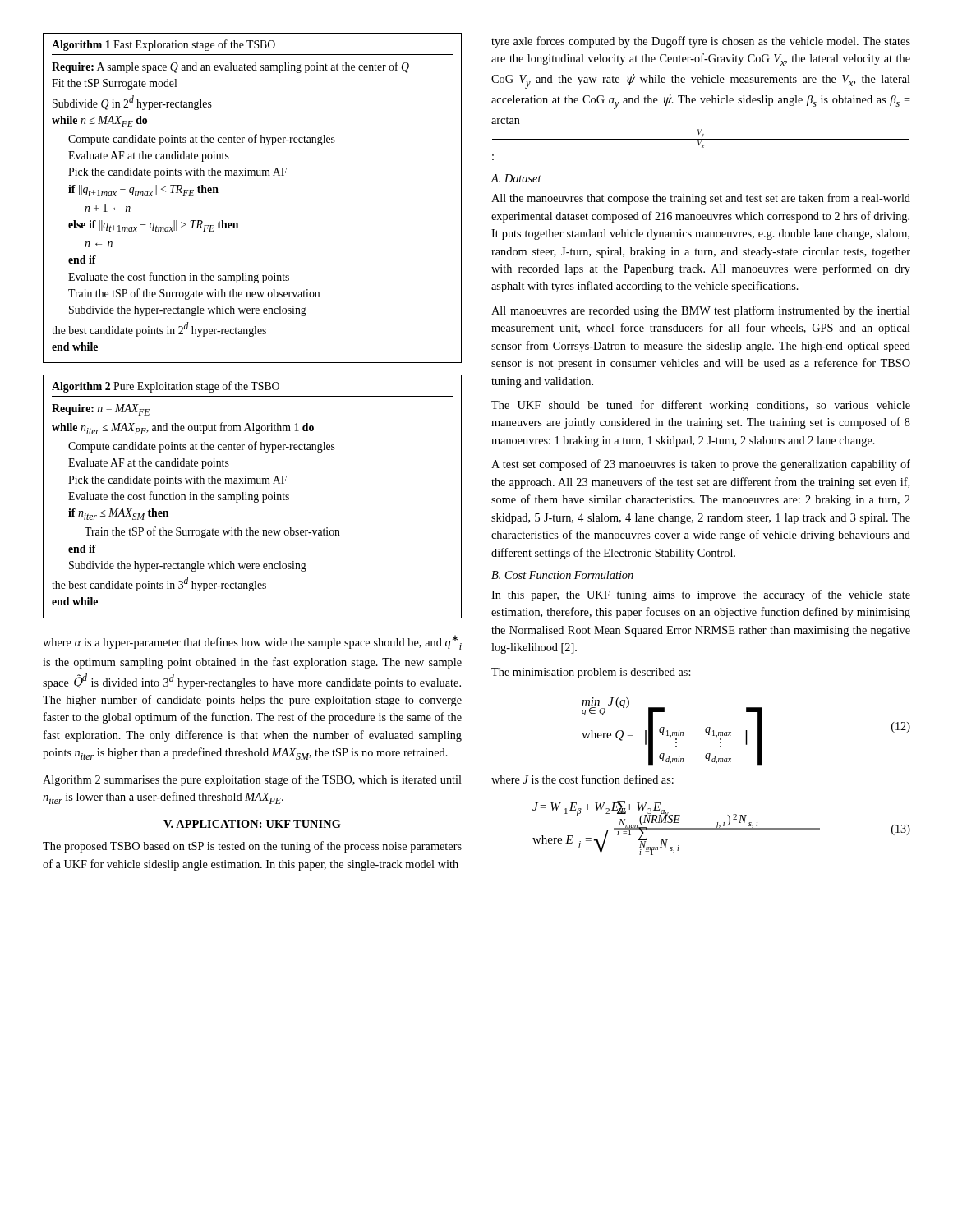
Task: Find the block on this page that starts "A test set composed of"
Action: click(701, 508)
